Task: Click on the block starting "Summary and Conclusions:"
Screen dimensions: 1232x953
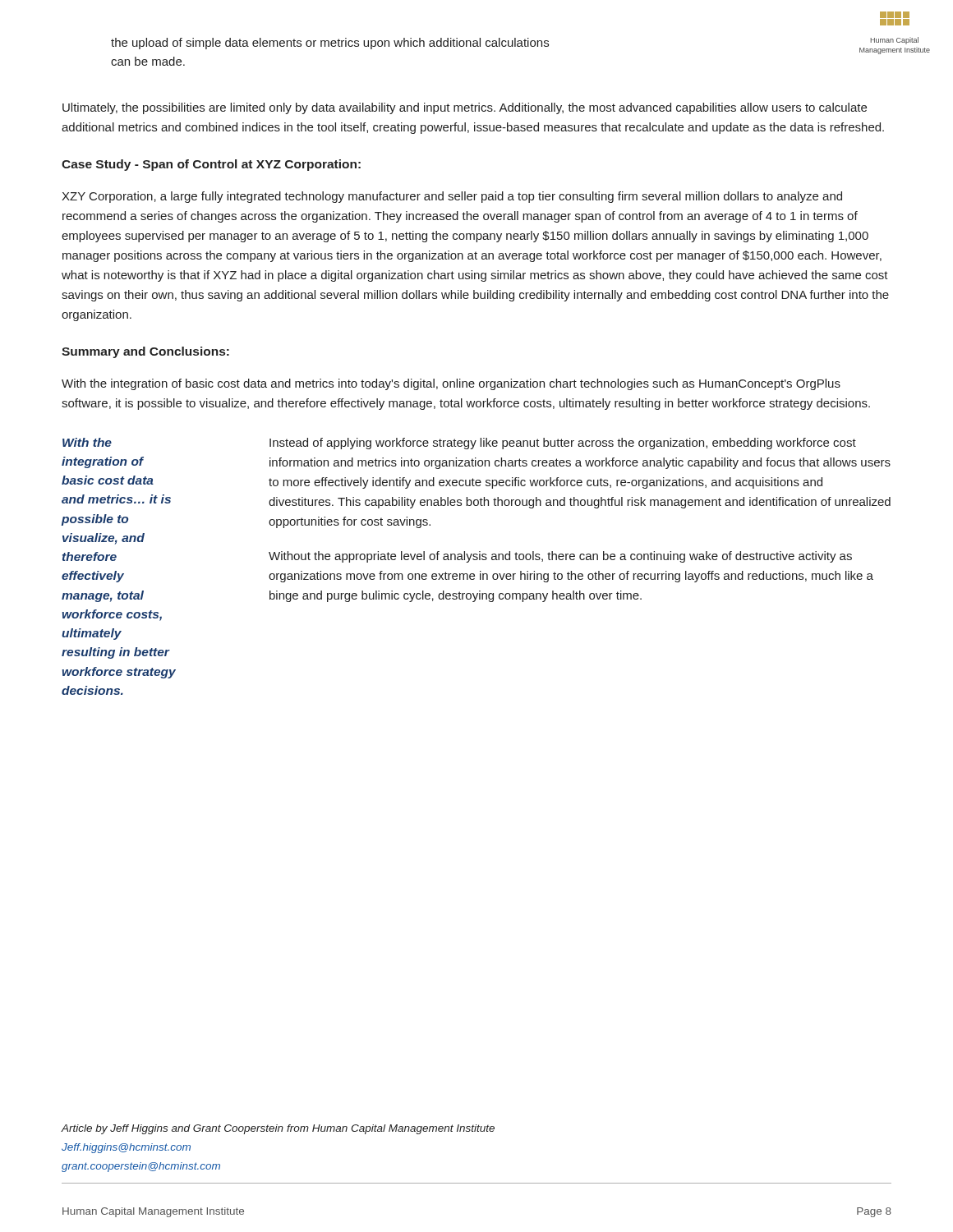Action: click(x=146, y=351)
